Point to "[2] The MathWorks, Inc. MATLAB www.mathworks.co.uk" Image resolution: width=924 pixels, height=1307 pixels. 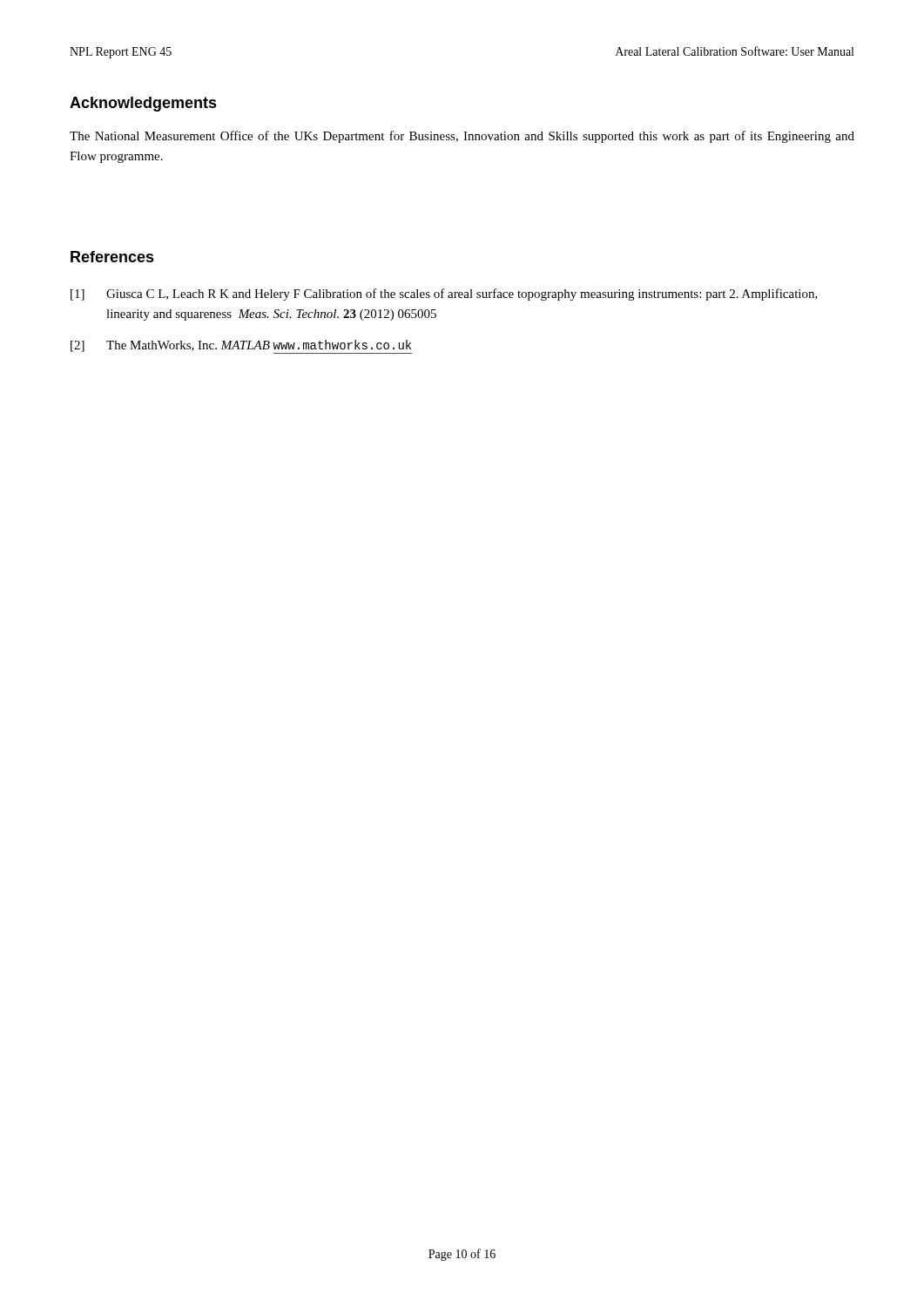241,347
